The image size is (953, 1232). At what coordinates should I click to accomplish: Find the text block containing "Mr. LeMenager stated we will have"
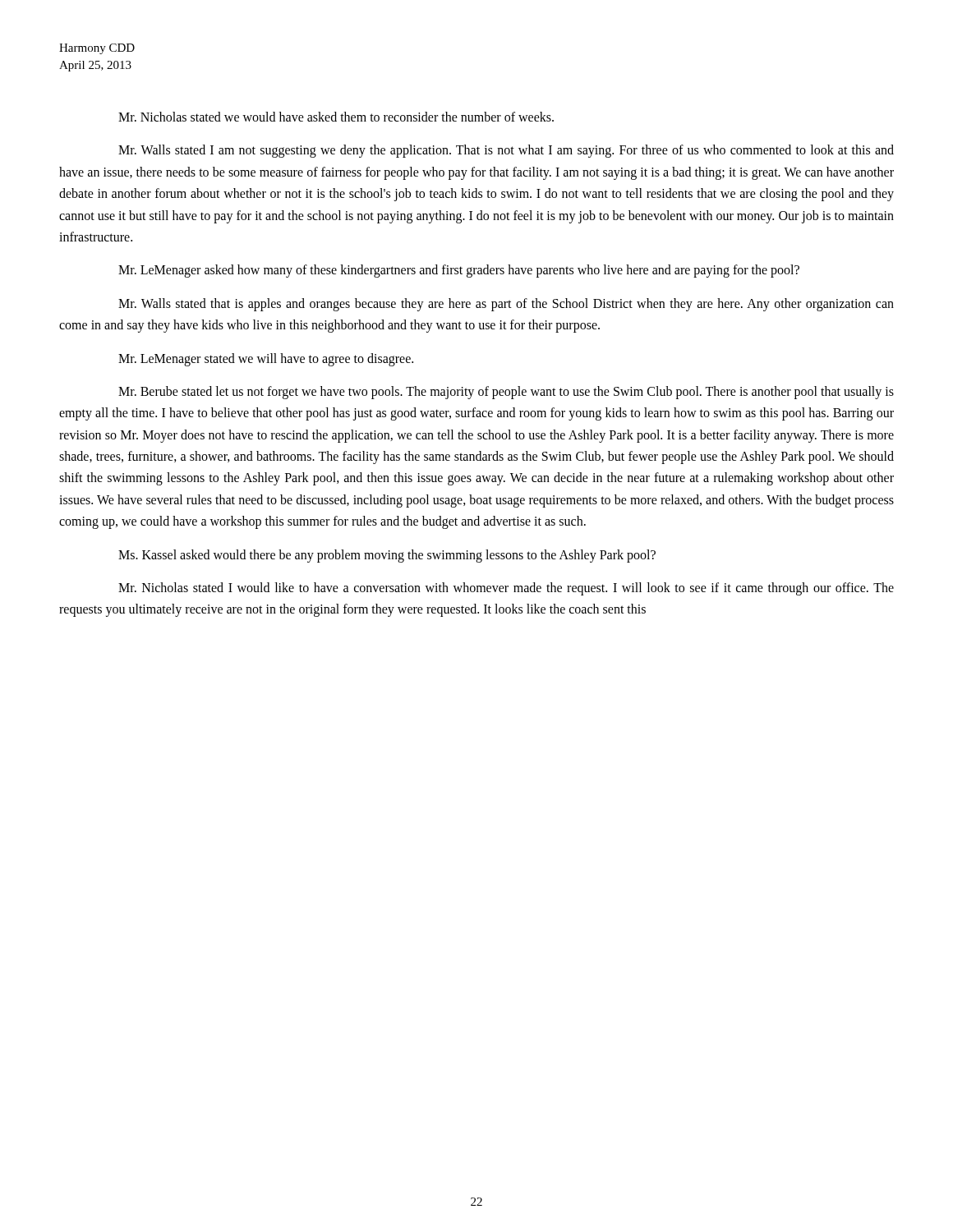click(x=266, y=358)
